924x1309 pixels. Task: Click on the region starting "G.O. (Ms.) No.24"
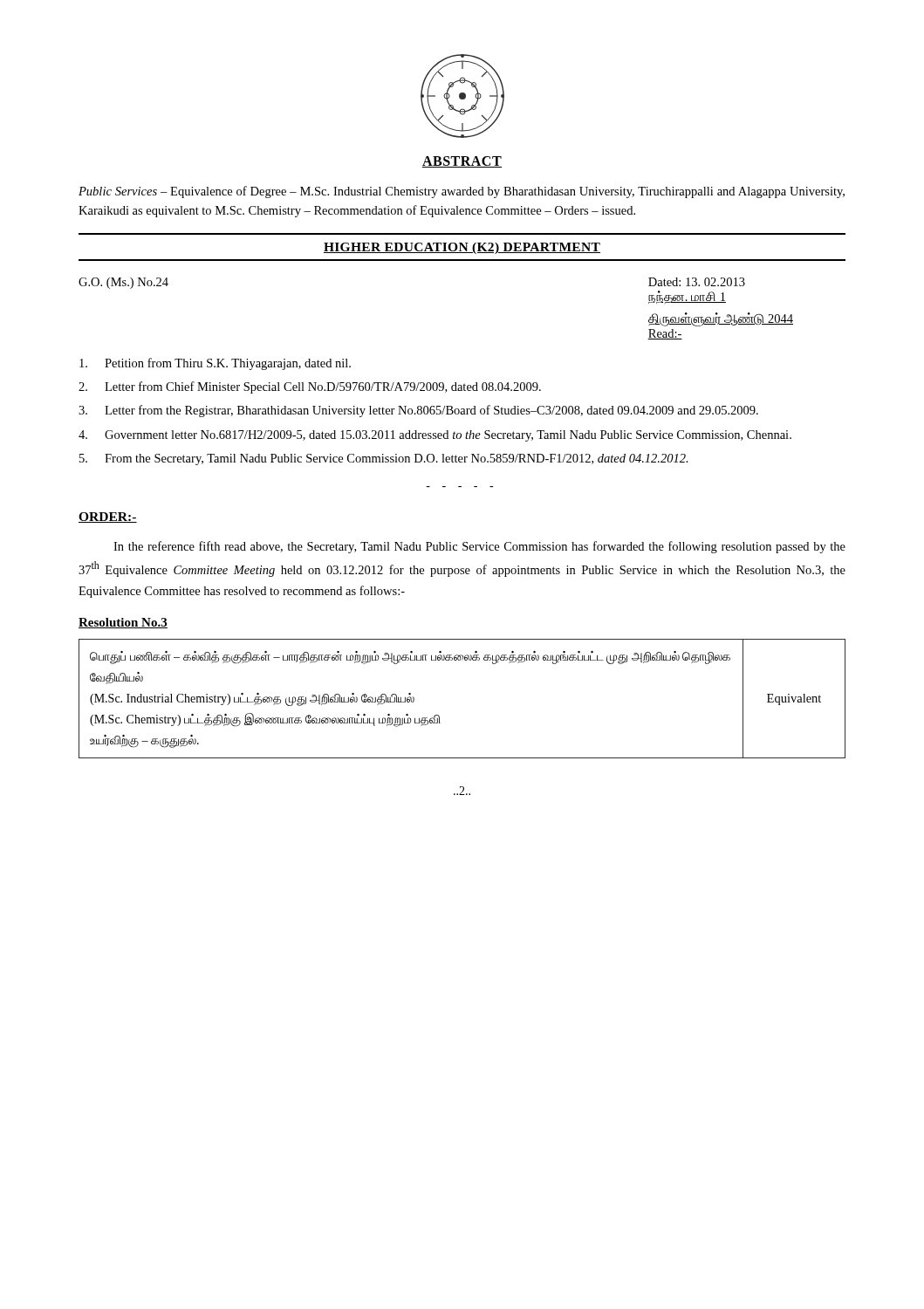[124, 282]
